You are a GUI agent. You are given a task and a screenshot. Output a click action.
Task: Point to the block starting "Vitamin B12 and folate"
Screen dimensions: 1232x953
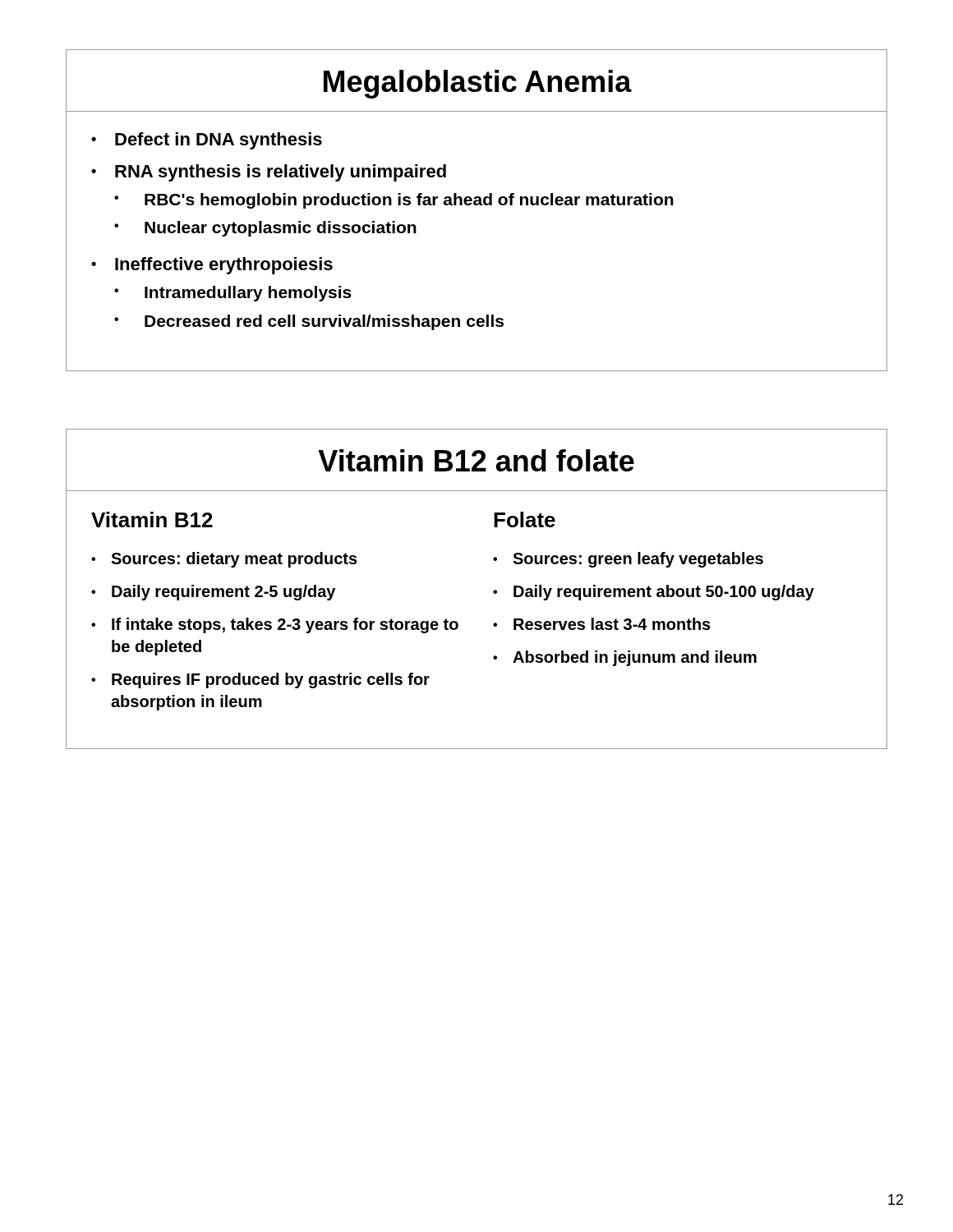[x=476, y=462]
